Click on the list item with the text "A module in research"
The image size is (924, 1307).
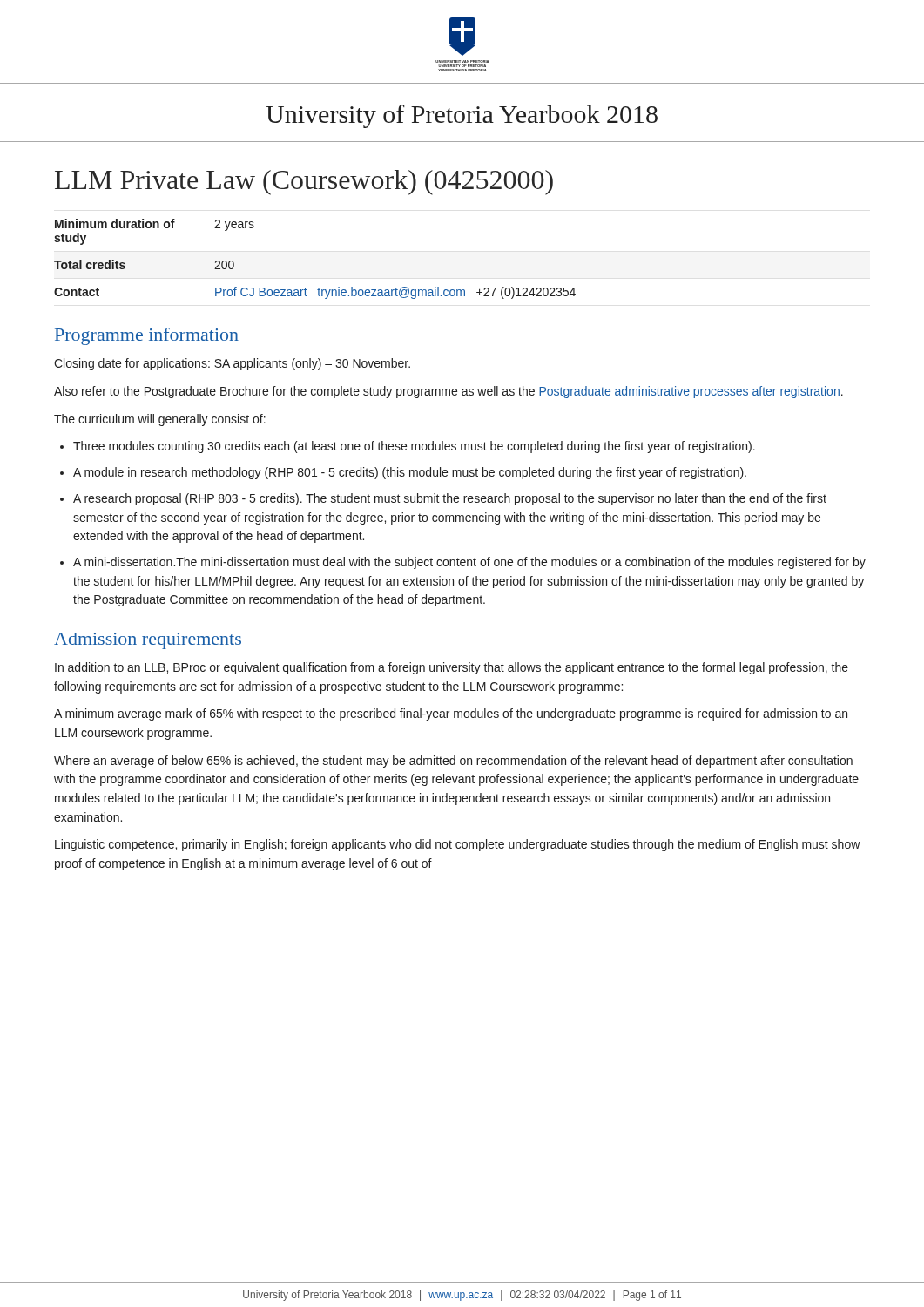[x=472, y=473]
